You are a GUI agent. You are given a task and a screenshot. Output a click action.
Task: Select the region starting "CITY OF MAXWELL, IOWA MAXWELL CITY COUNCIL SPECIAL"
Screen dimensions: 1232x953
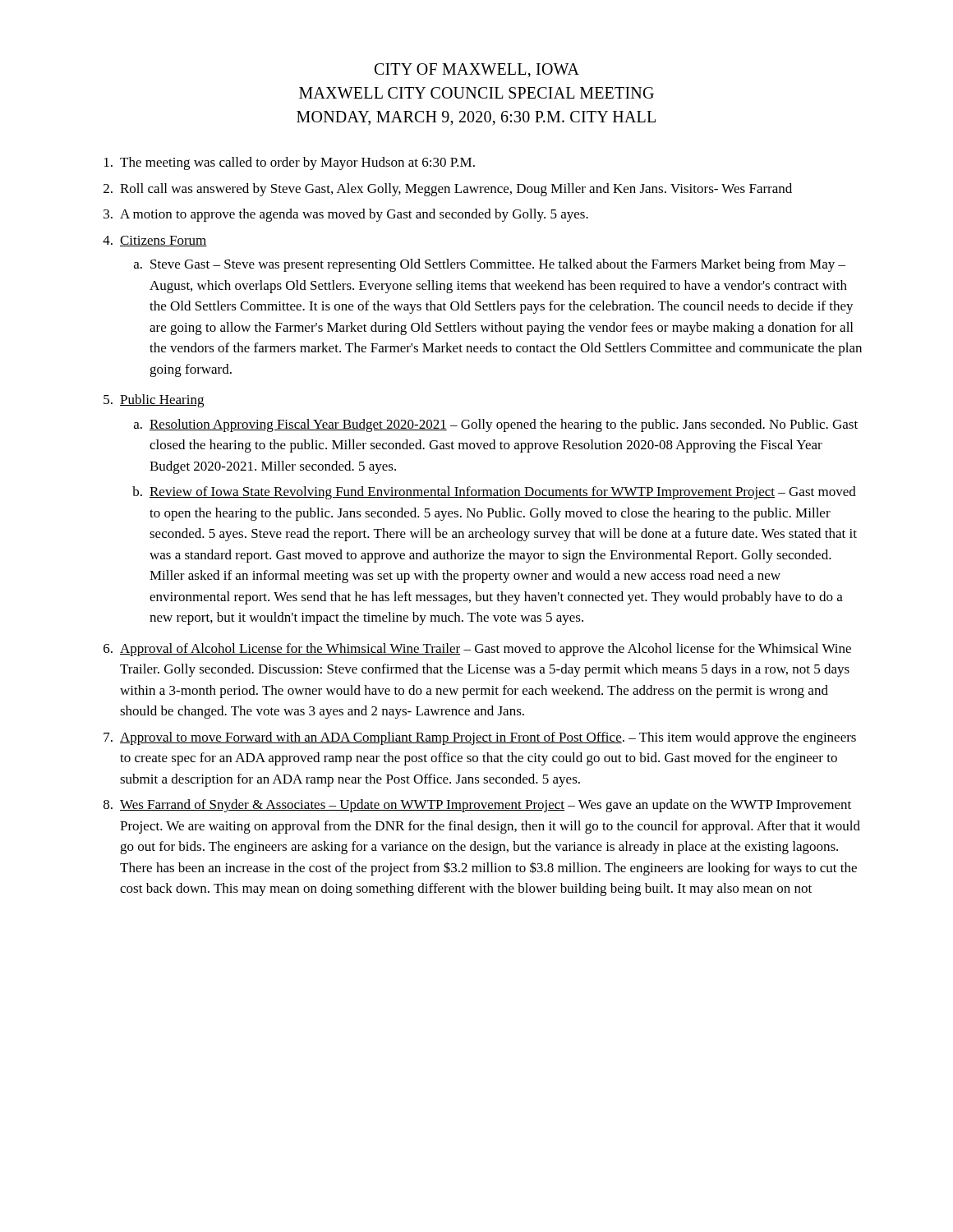point(476,93)
